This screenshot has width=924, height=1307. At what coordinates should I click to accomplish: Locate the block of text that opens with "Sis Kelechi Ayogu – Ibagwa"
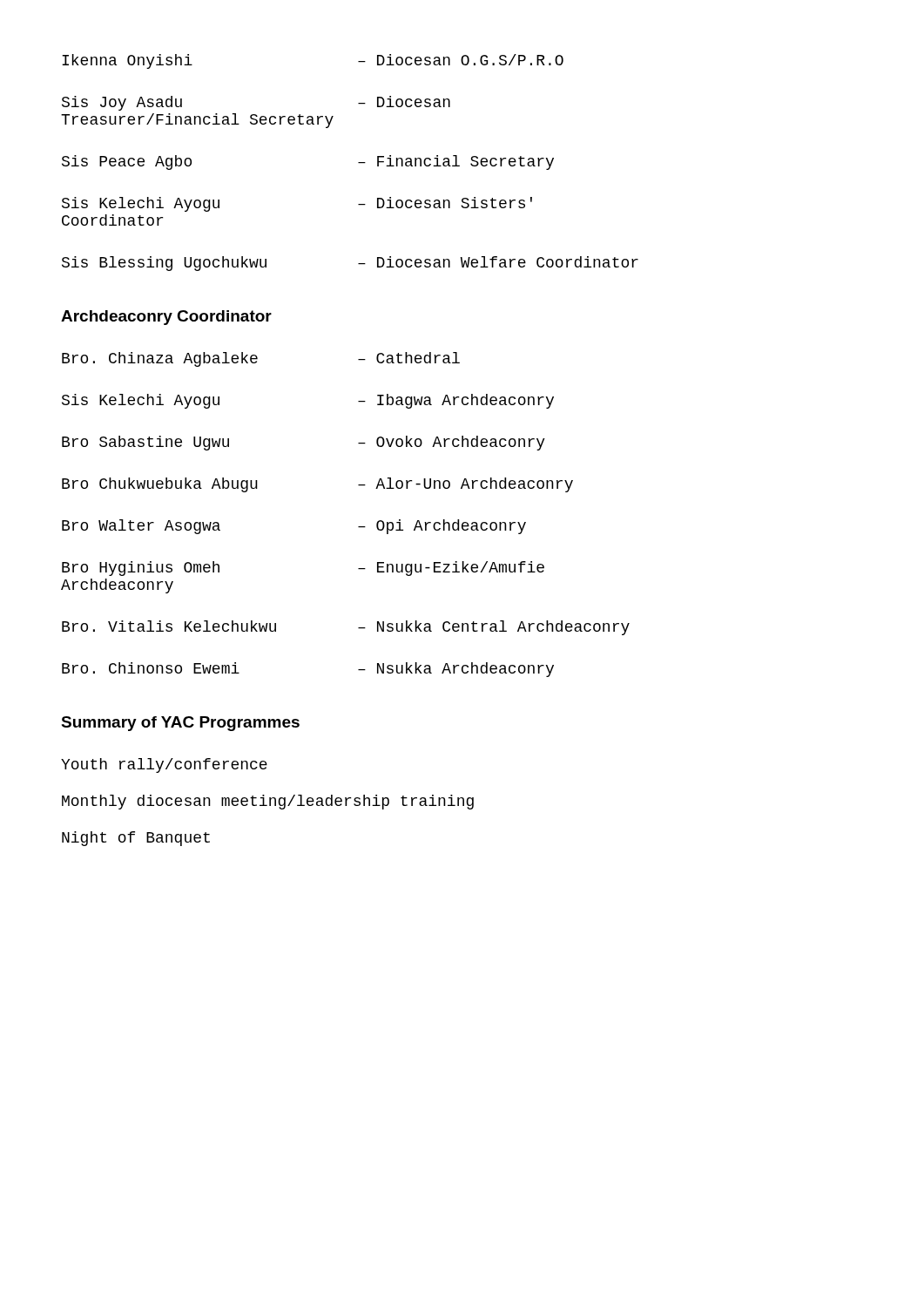462,401
